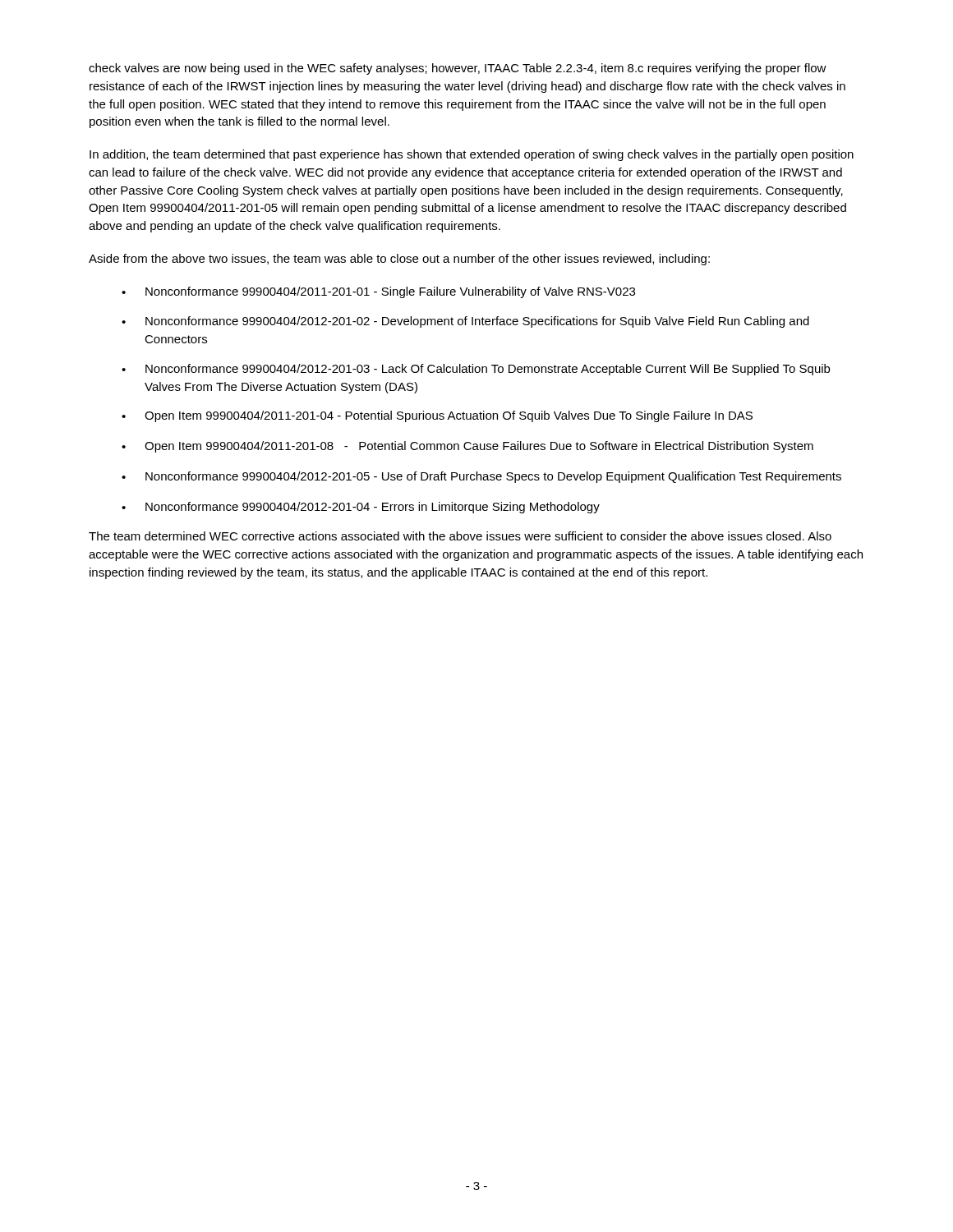Point to the block beginning "• Nonconformance 99900404/2012-201-05 - Use of Draft Purchase"
The height and width of the screenshot is (1232, 953).
tap(493, 476)
